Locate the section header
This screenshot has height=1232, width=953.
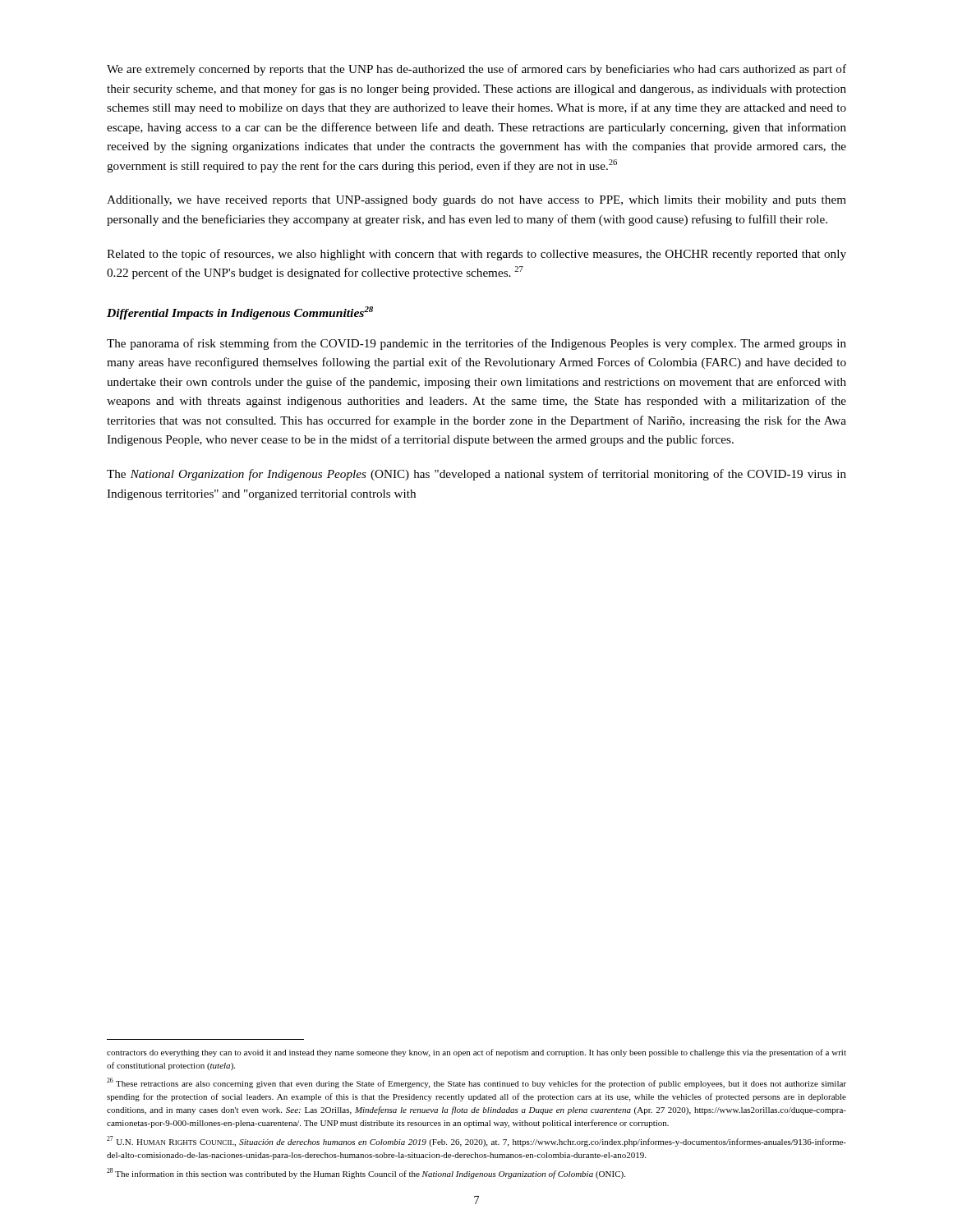(x=240, y=312)
